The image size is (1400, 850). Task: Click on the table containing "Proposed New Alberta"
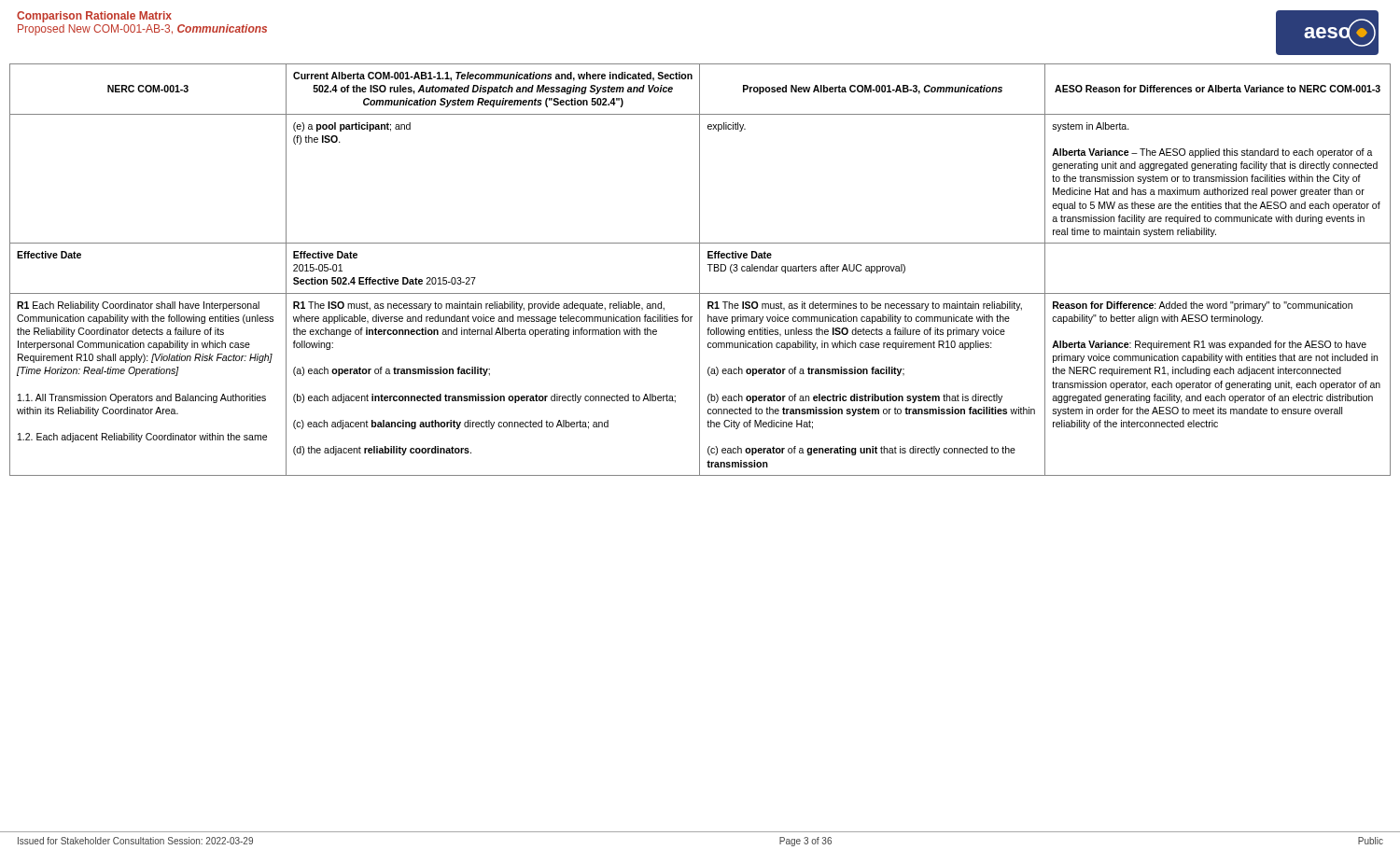(x=700, y=270)
